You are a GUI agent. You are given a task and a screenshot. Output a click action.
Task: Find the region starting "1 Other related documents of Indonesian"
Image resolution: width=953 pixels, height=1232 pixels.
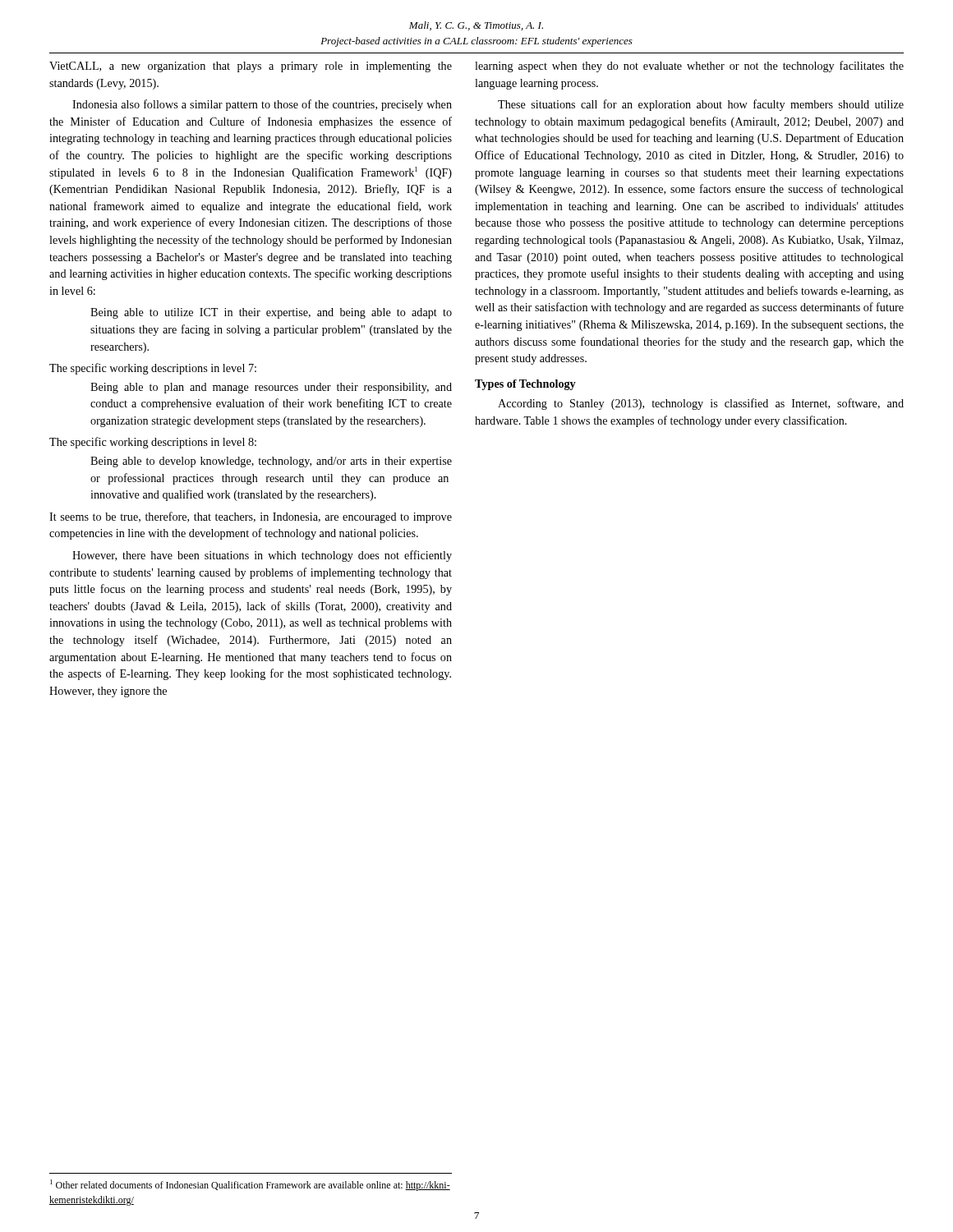click(x=250, y=1192)
